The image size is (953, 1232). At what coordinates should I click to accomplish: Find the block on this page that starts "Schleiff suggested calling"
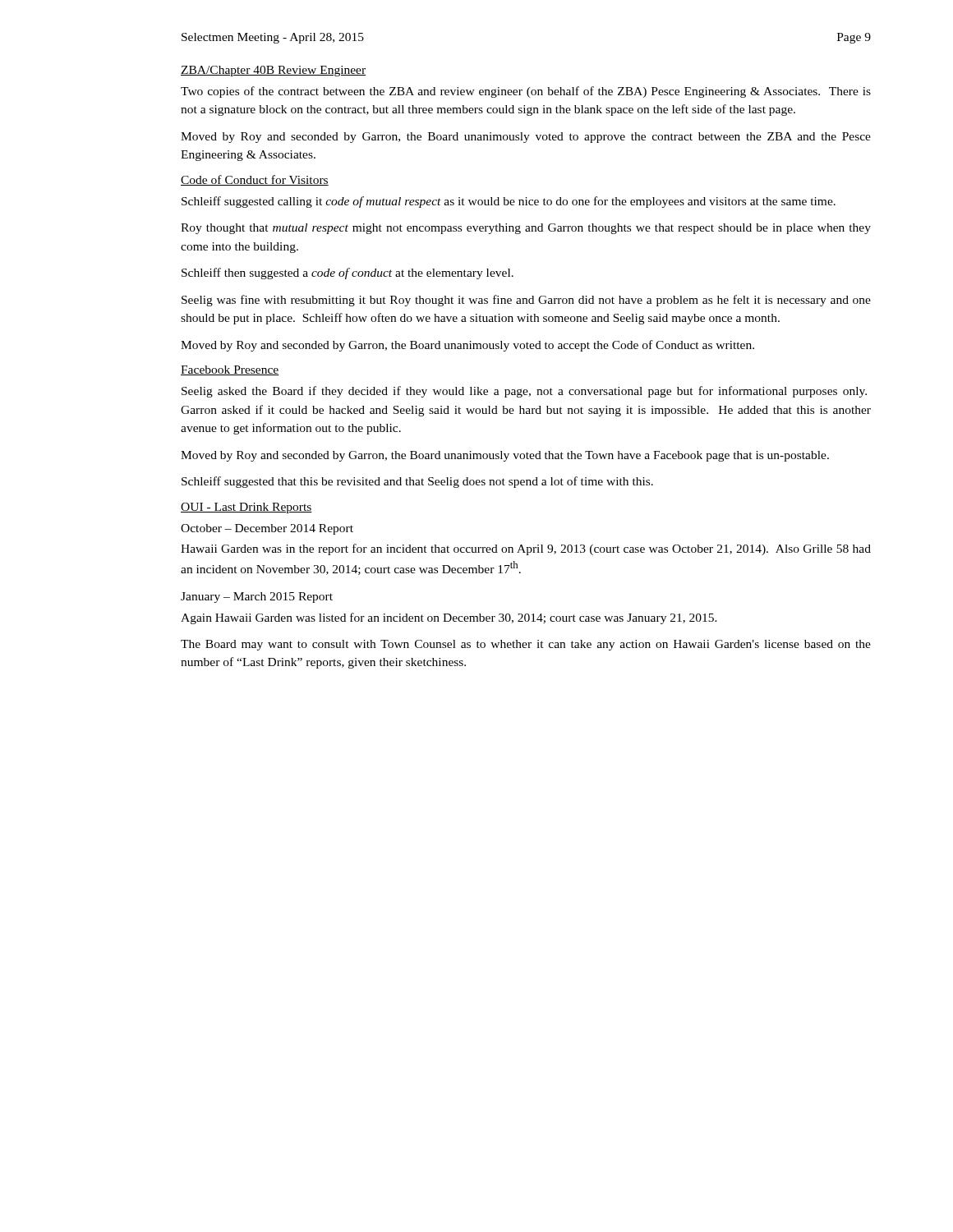(508, 201)
